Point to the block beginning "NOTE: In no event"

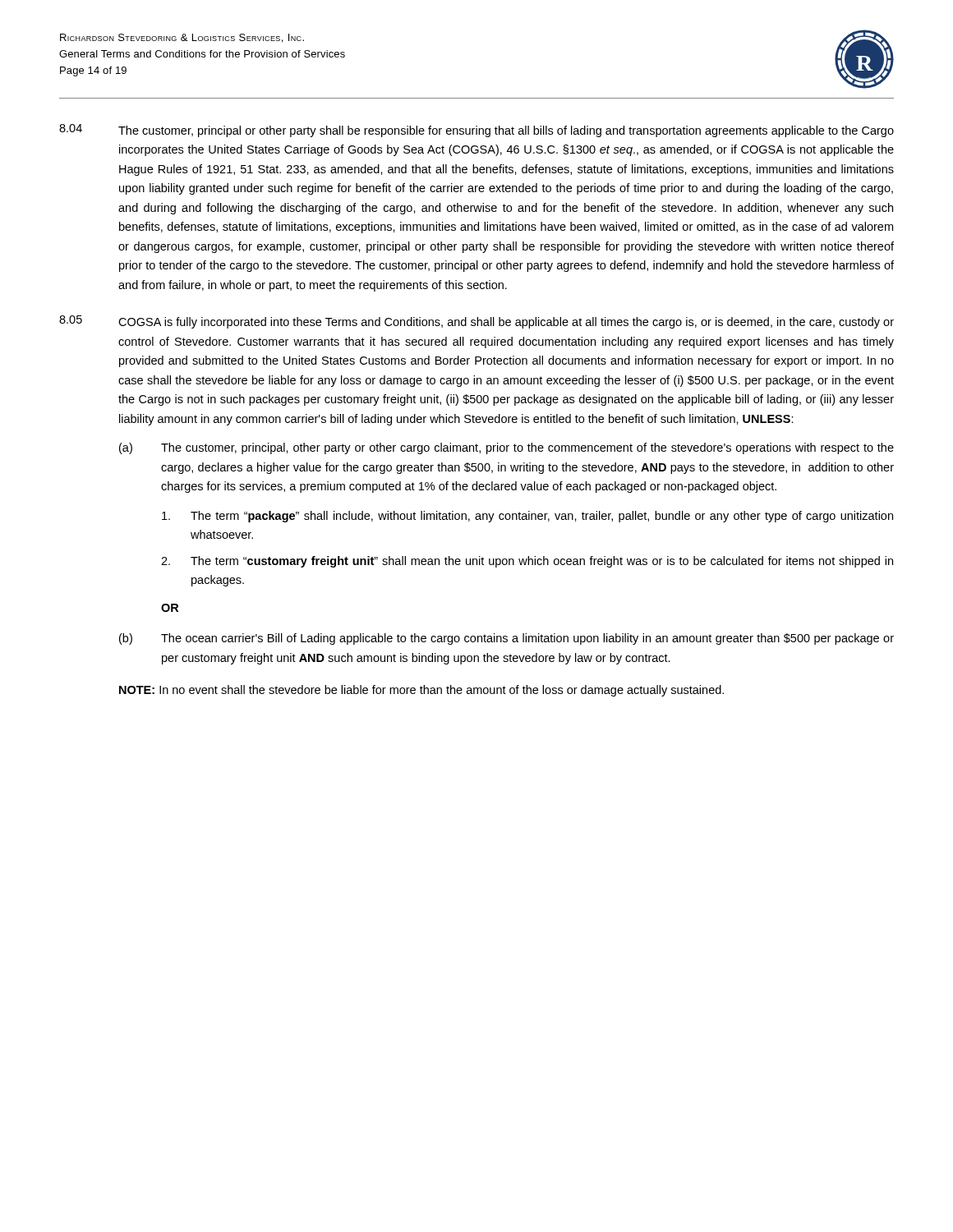pyautogui.click(x=422, y=690)
